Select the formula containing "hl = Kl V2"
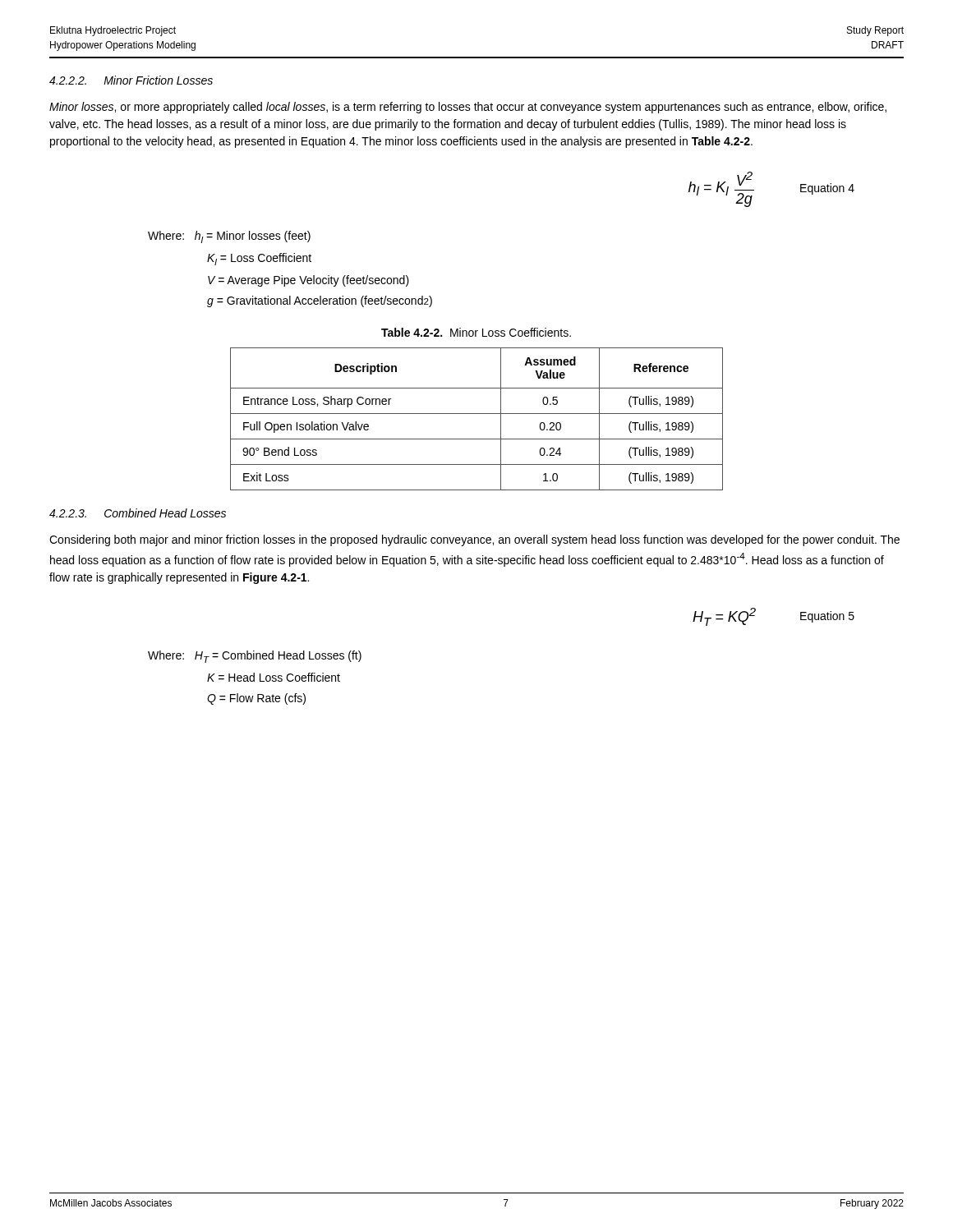This screenshot has height=1232, width=953. coord(744,190)
